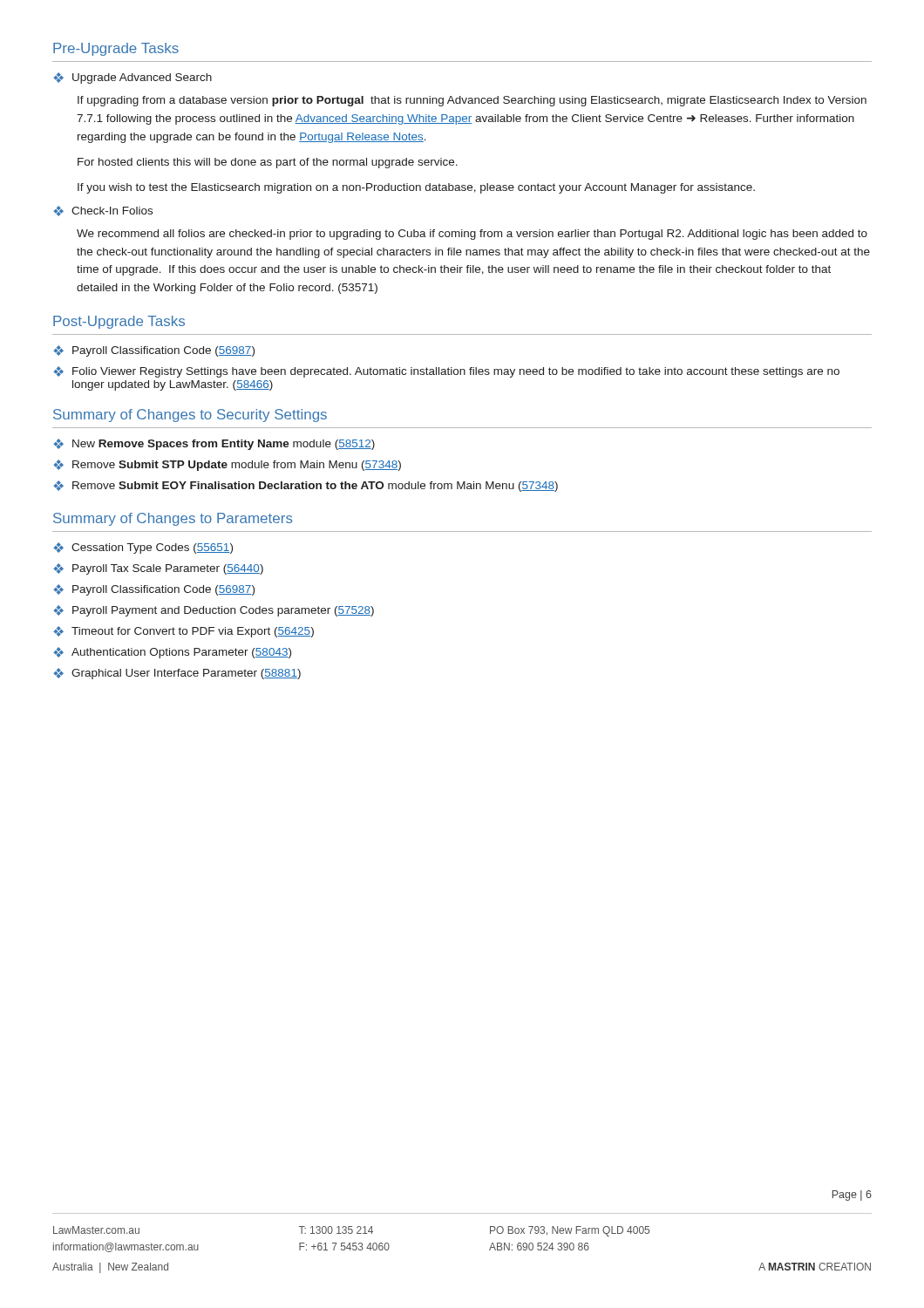
Task: Select the element starting "❖ Folio Viewer Registry Settings have been"
Action: pyautogui.click(x=462, y=378)
